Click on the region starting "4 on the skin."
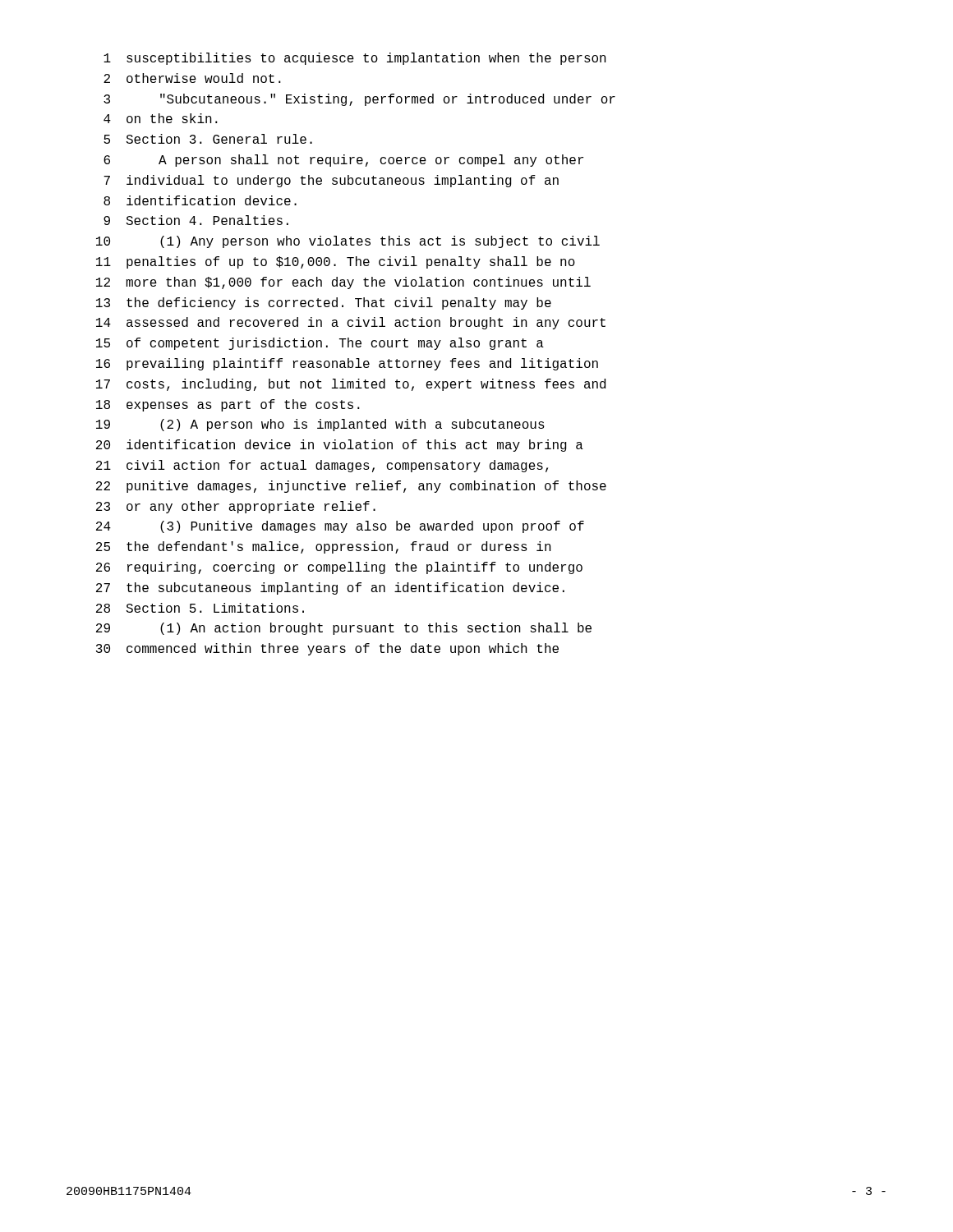Screen dimensions: 1232x953 (x=161, y=118)
